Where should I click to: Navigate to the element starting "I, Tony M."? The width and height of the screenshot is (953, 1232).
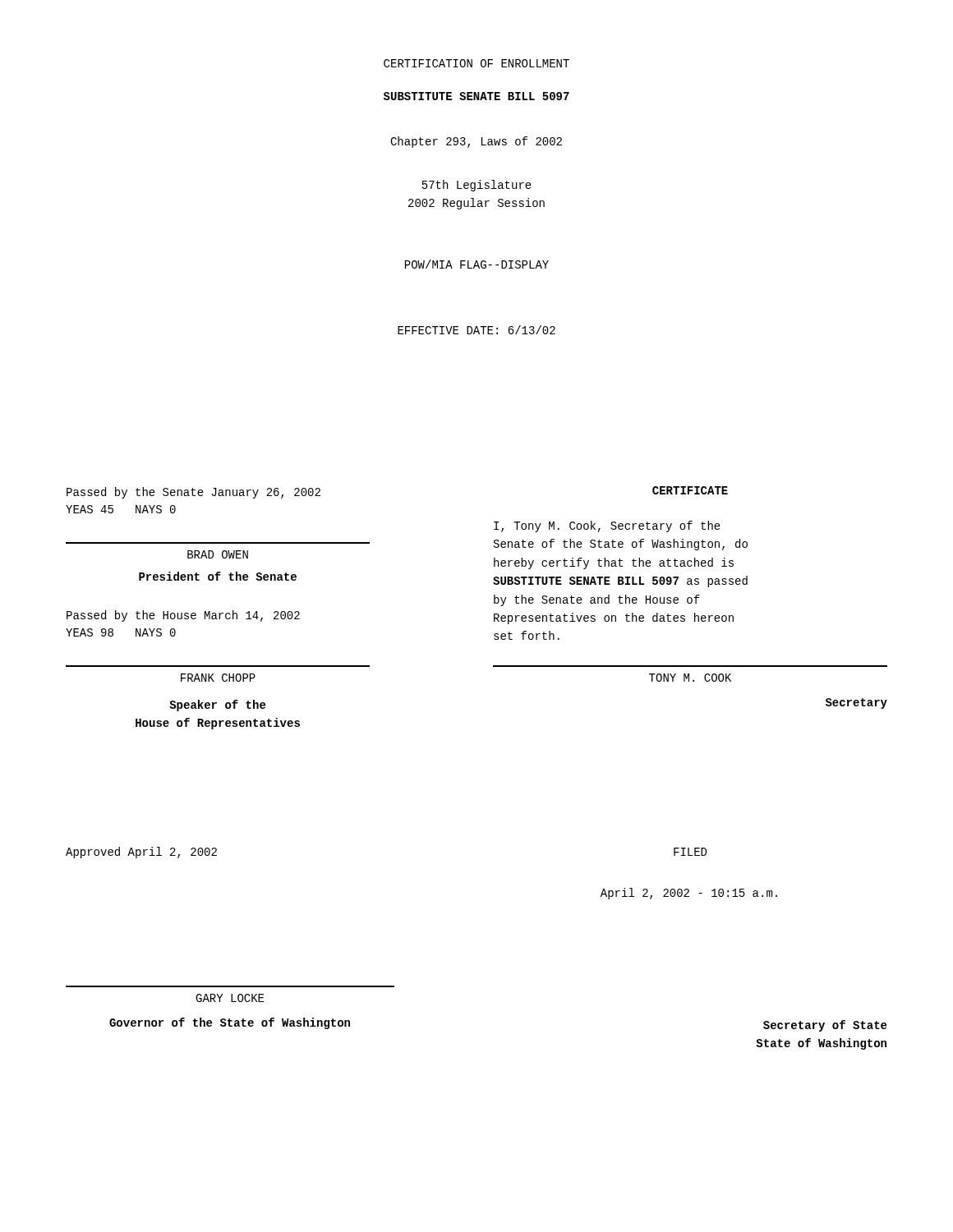click(x=621, y=582)
